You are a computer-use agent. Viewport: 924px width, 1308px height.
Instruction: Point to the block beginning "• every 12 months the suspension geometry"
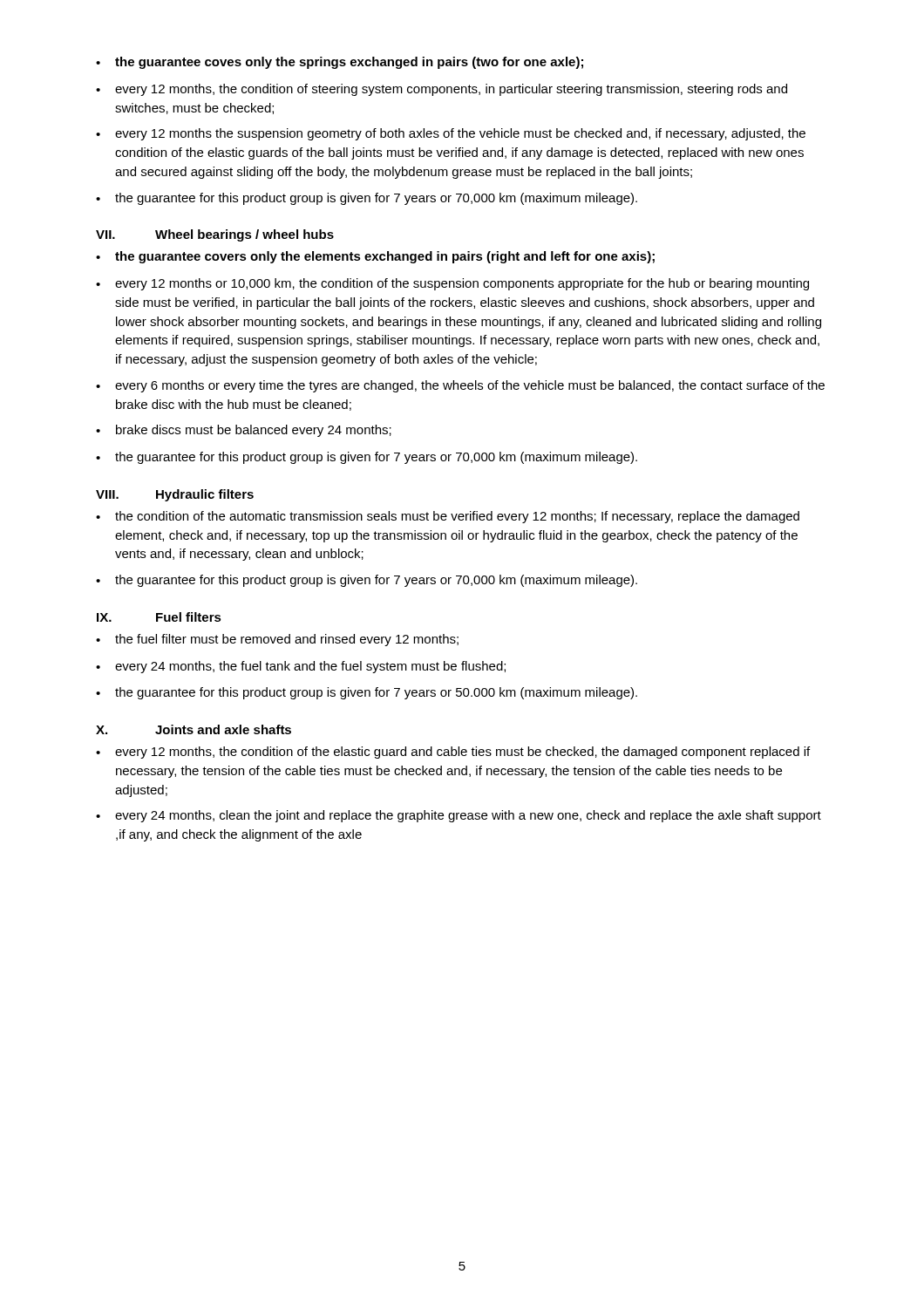(x=462, y=152)
